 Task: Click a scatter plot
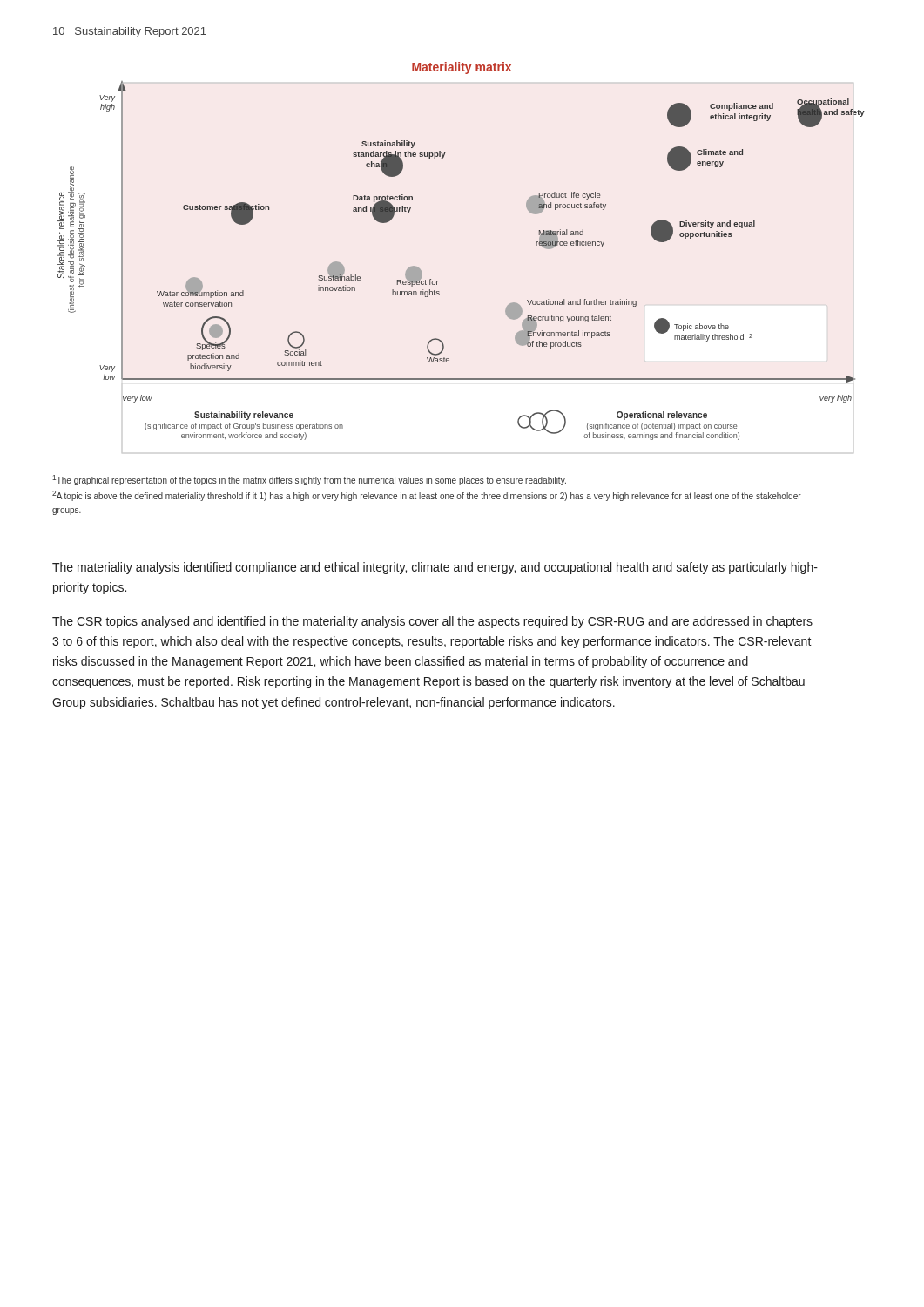pyautogui.click(x=462, y=257)
